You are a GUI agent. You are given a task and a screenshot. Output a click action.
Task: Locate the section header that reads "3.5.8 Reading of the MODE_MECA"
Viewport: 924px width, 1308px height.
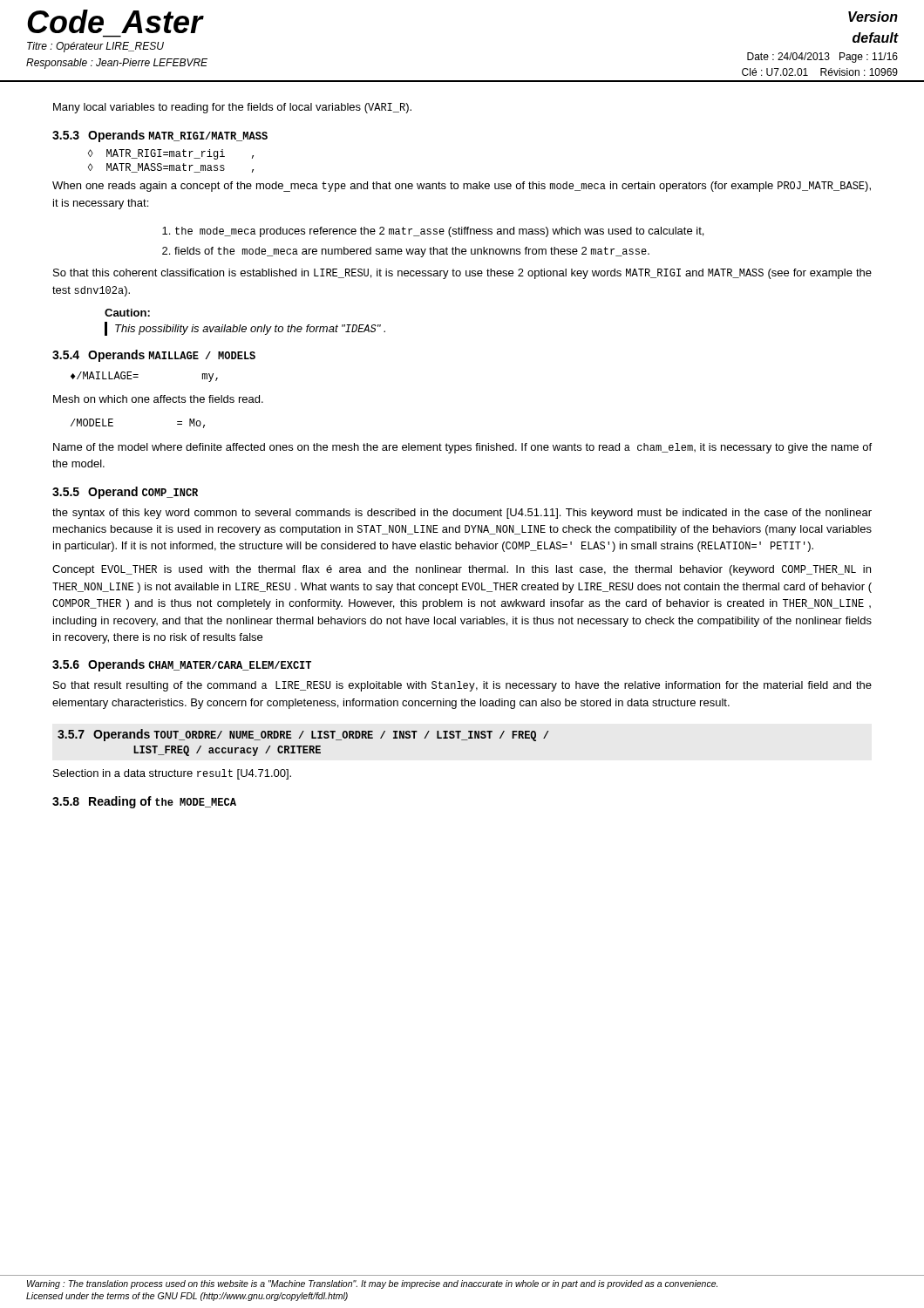144,802
